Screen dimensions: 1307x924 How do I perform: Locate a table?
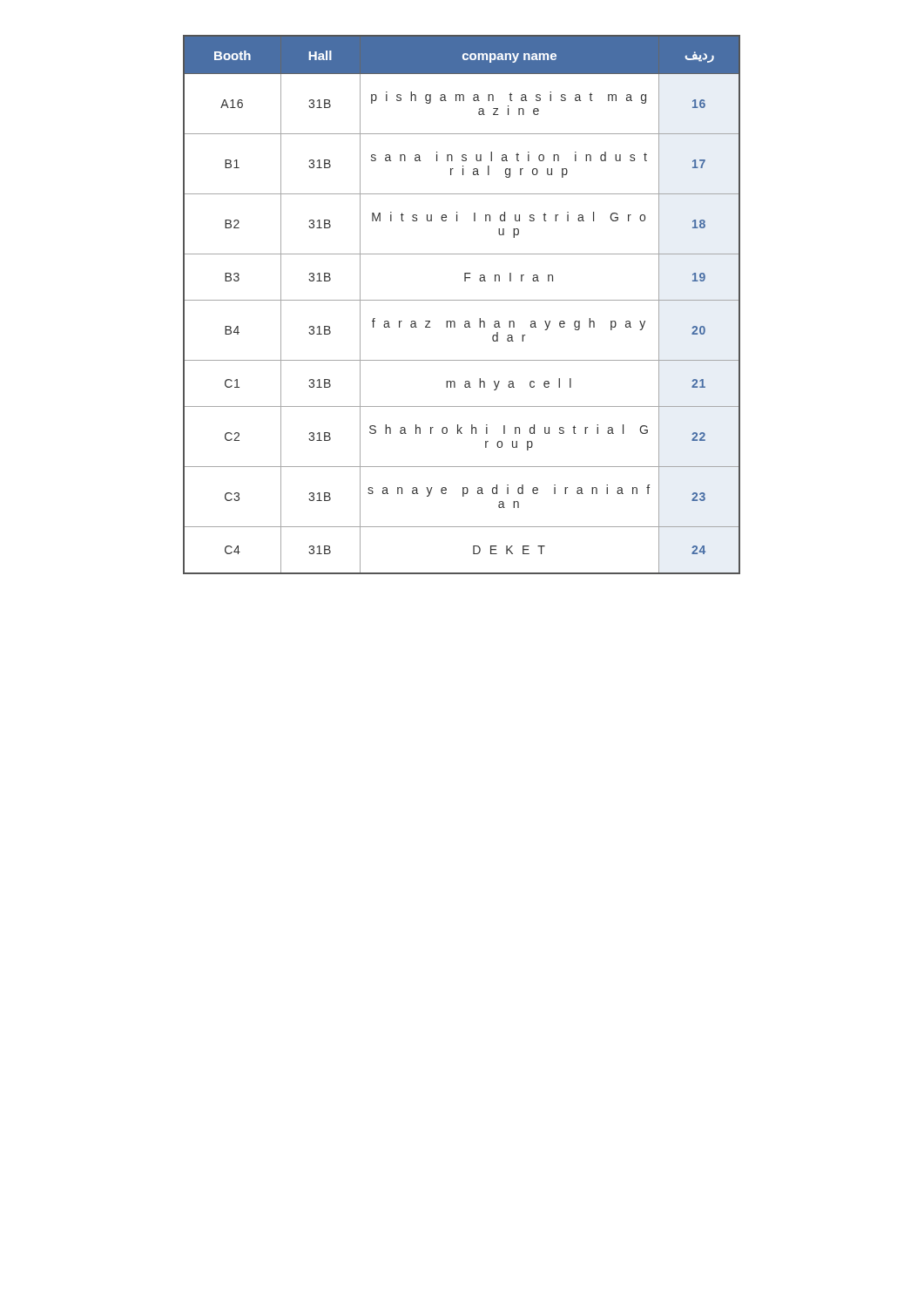click(462, 305)
